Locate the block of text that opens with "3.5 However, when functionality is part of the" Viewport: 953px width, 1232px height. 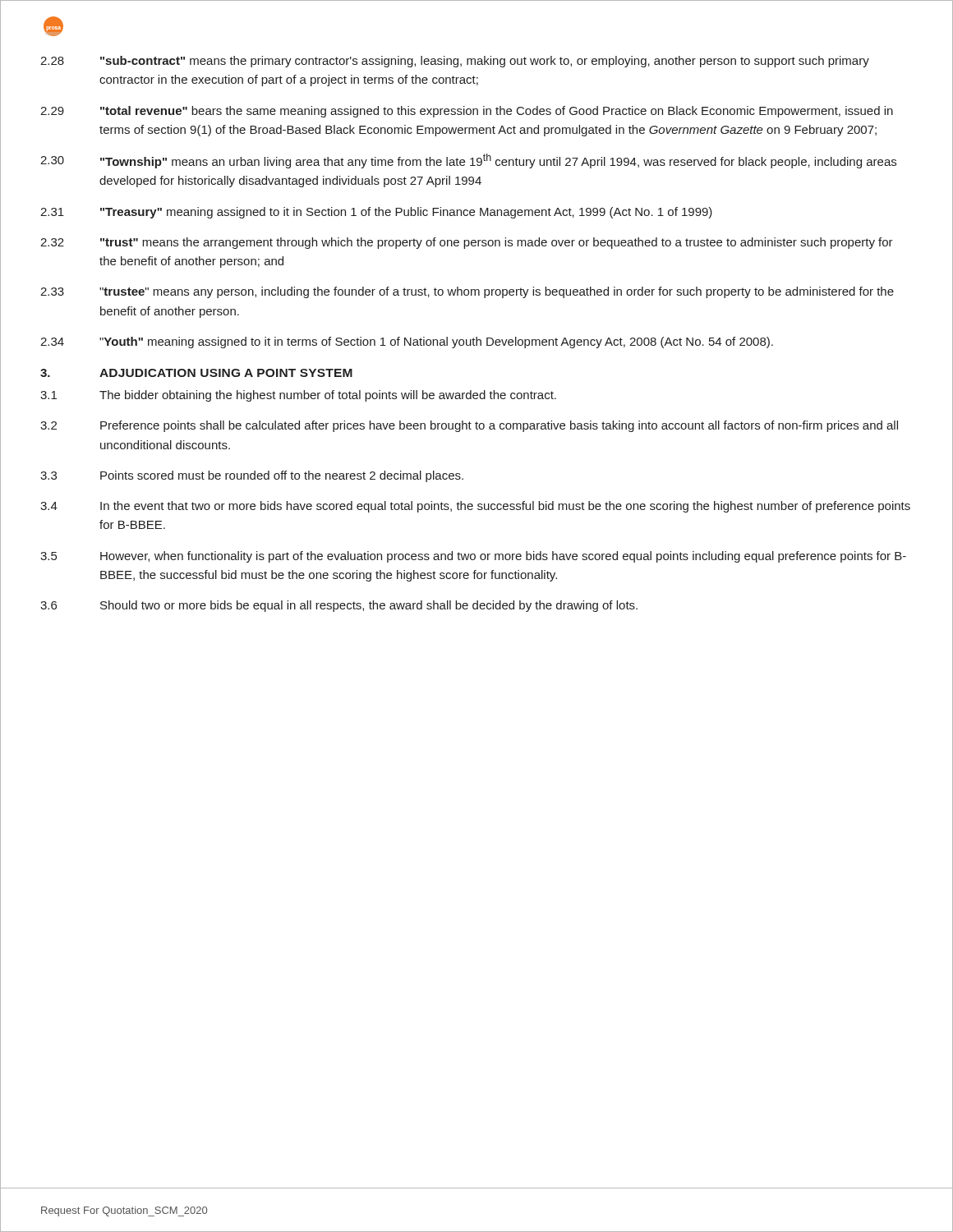point(476,565)
